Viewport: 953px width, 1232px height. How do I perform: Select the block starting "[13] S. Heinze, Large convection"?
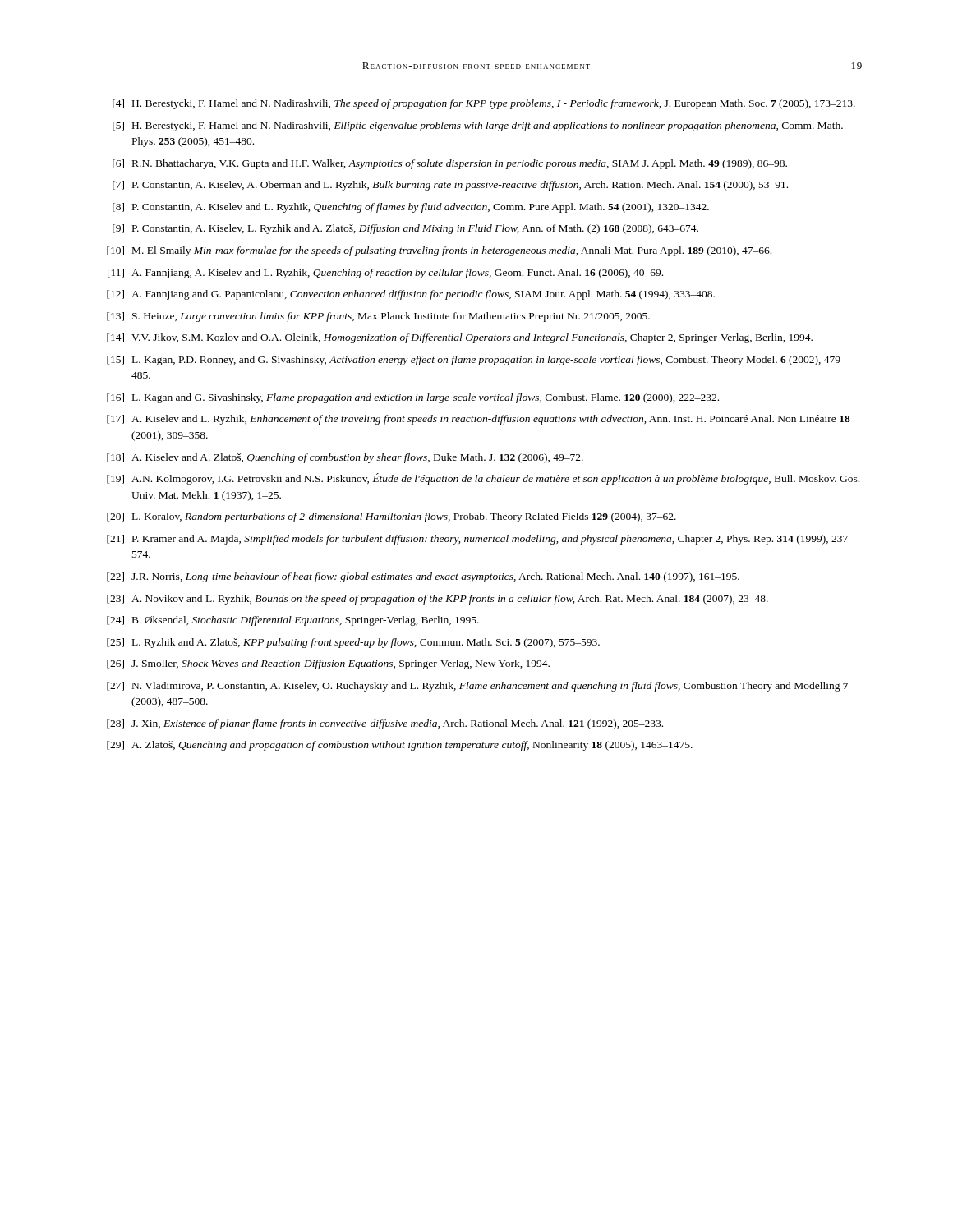[x=476, y=316]
